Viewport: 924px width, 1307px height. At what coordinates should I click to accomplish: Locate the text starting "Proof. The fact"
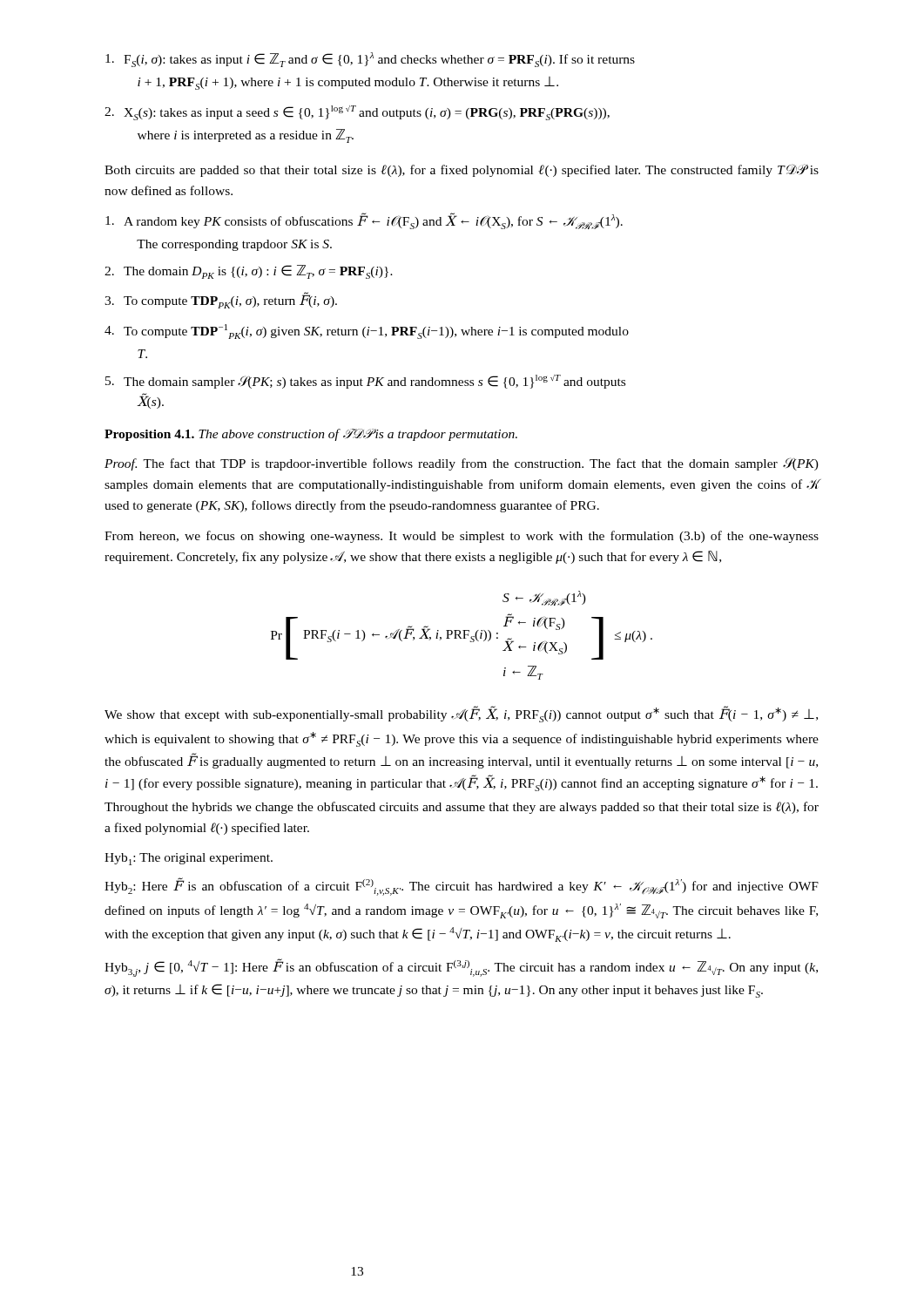point(462,485)
